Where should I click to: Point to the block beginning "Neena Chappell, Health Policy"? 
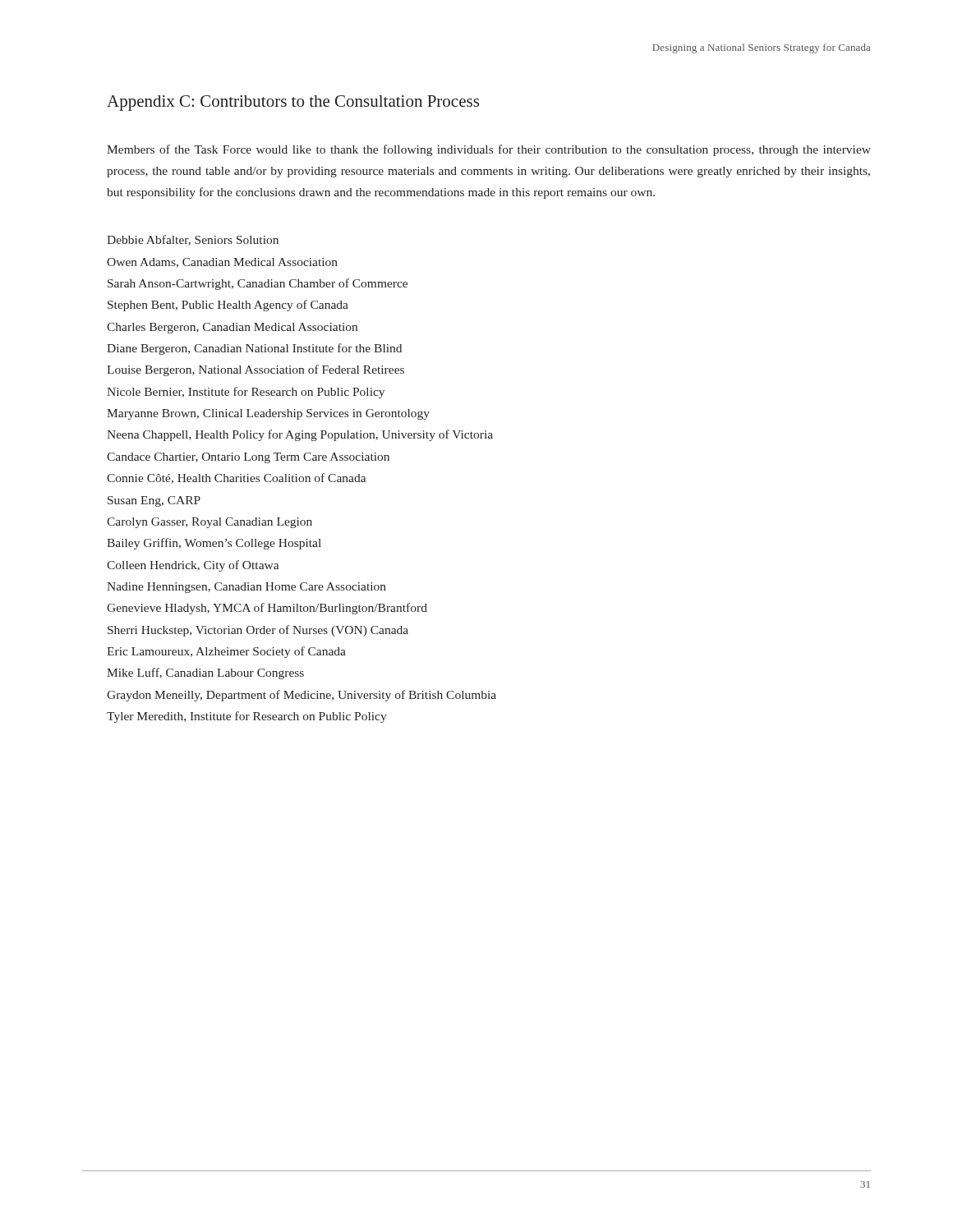click(x=489, y=435)
